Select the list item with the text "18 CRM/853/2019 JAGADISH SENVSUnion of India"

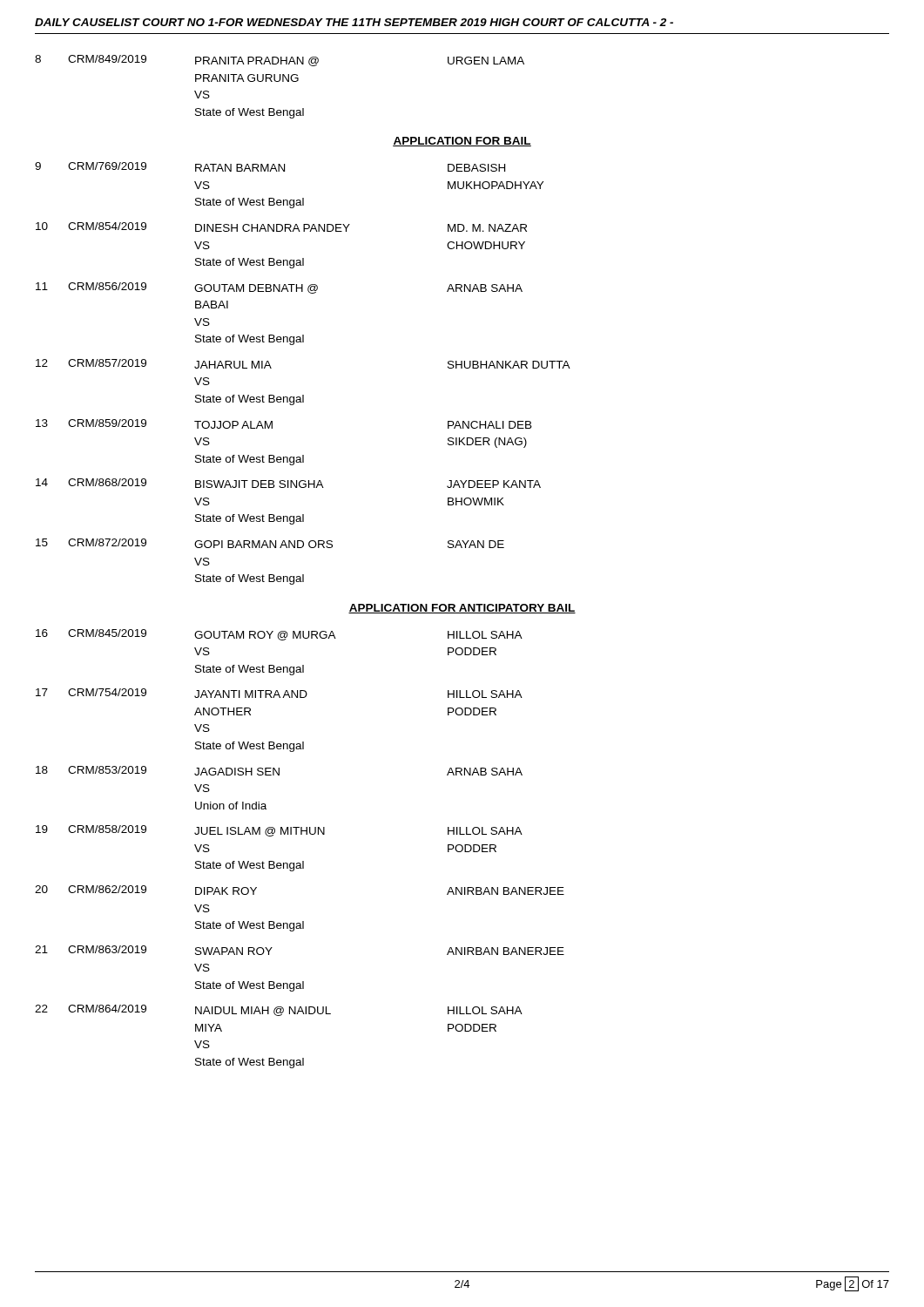pos(279,771)
